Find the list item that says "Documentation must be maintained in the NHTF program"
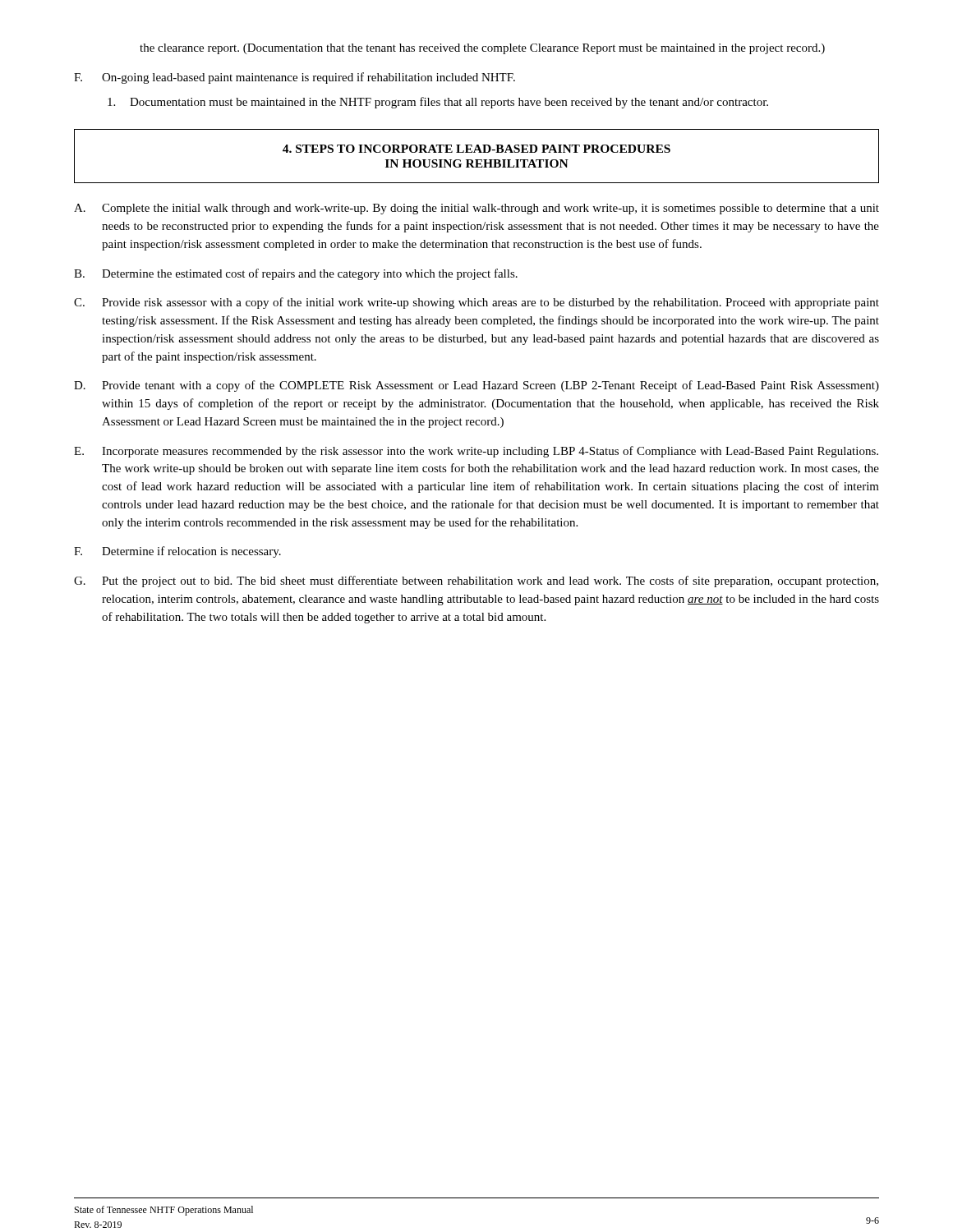 (x=493, y=102)
